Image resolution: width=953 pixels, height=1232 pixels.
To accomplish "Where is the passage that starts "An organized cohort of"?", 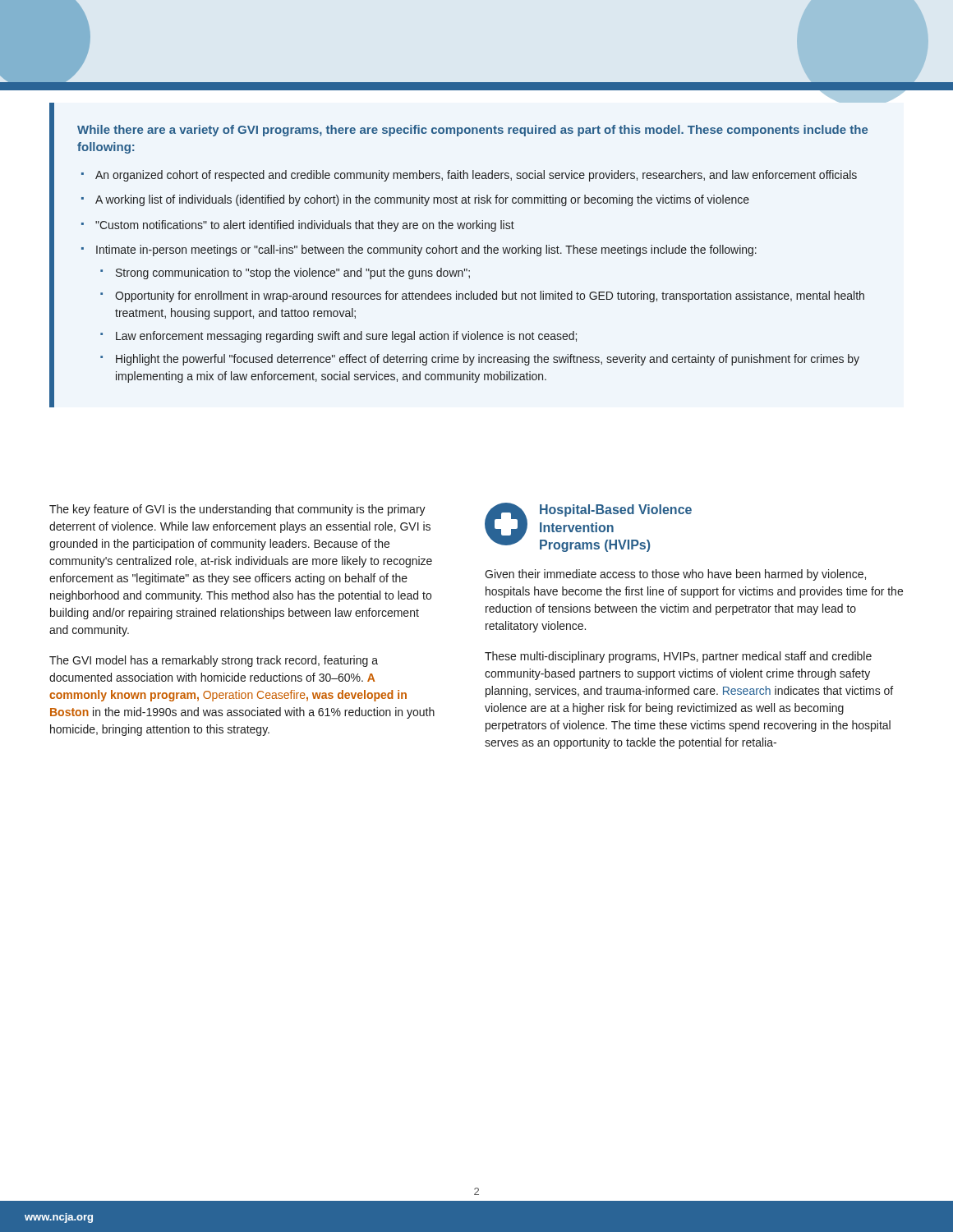I will click(x=476, y=175).
